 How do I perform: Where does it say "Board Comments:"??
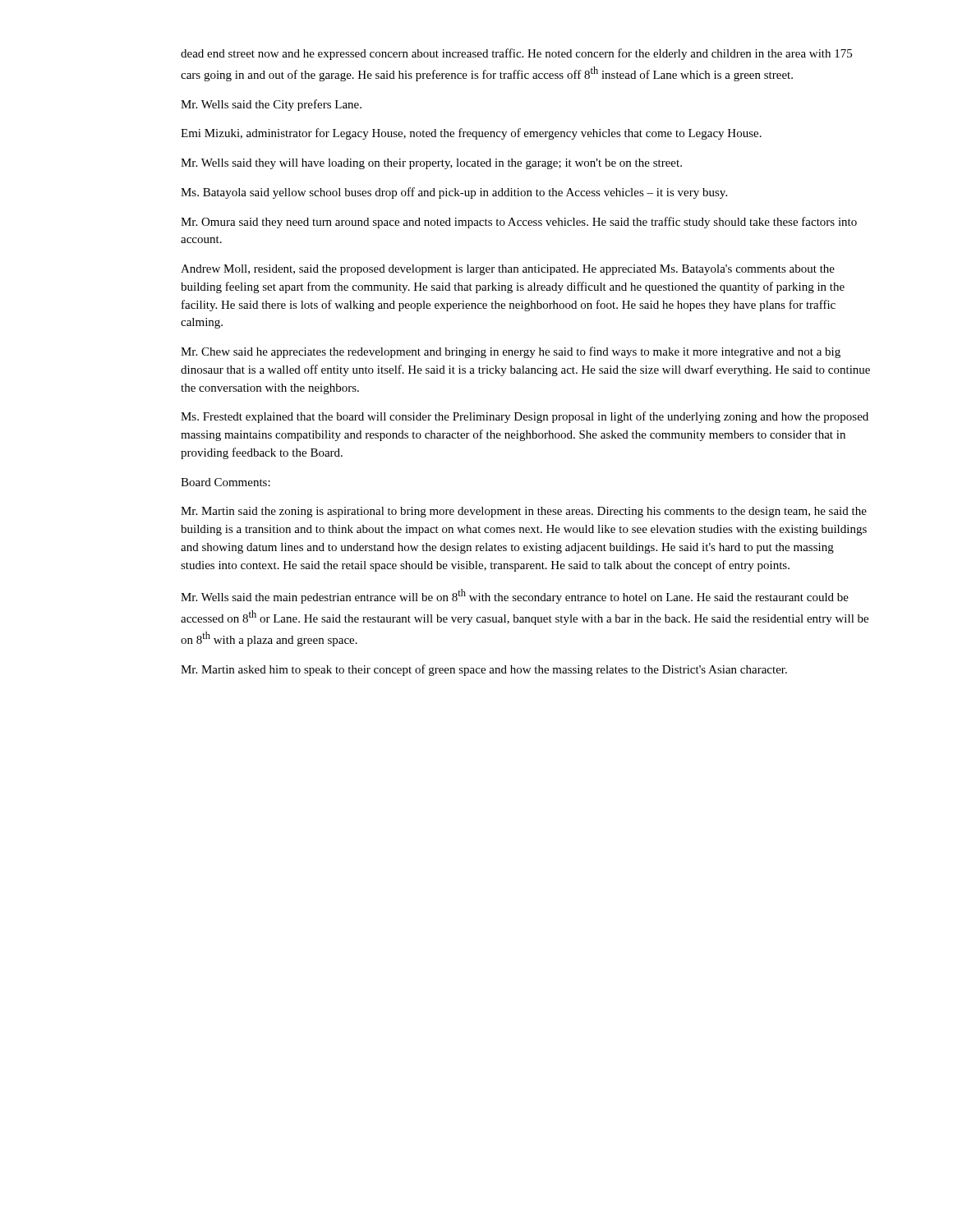[x=226, y=482]
